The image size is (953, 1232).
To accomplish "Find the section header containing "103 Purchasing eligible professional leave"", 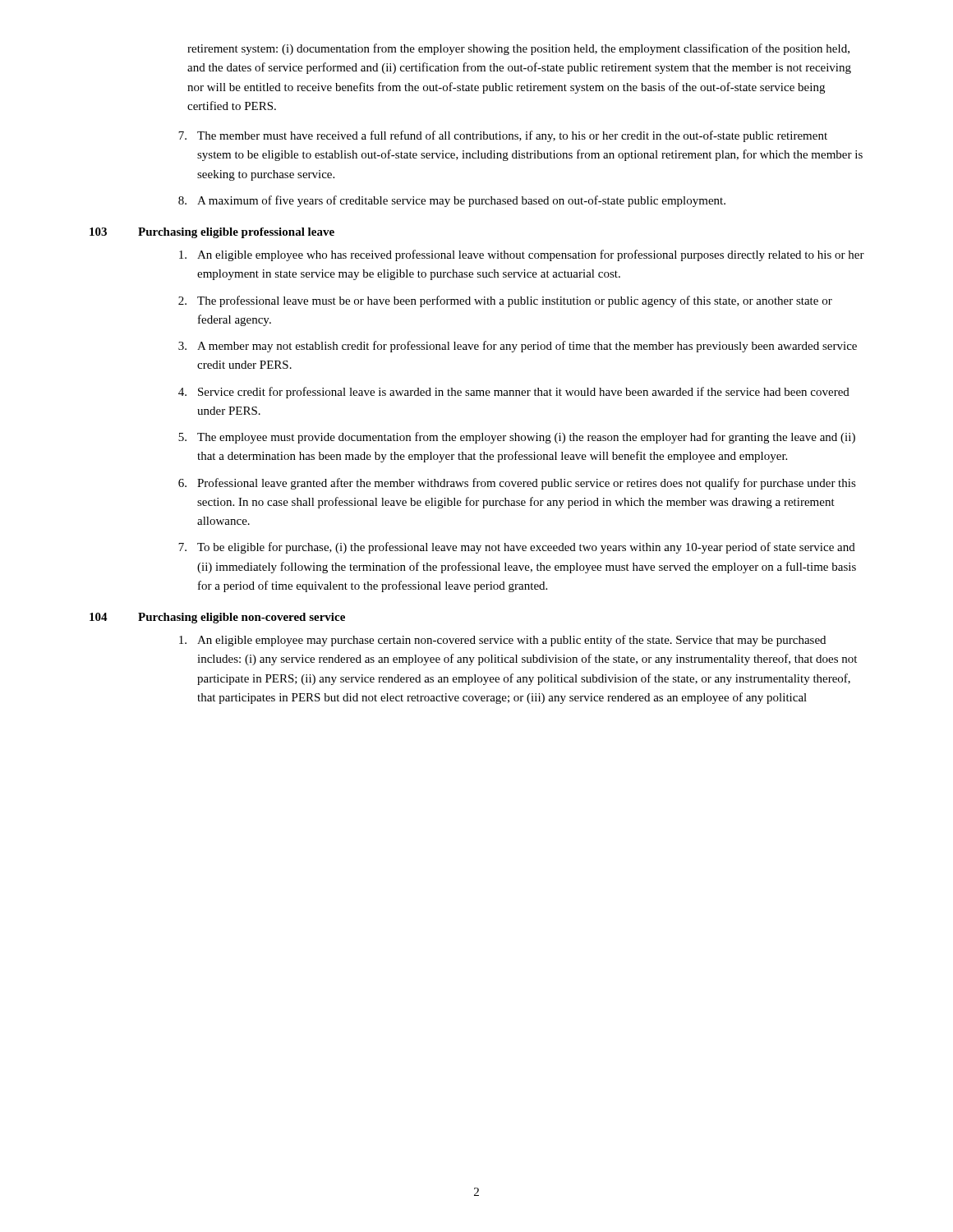I will (212, 232).
